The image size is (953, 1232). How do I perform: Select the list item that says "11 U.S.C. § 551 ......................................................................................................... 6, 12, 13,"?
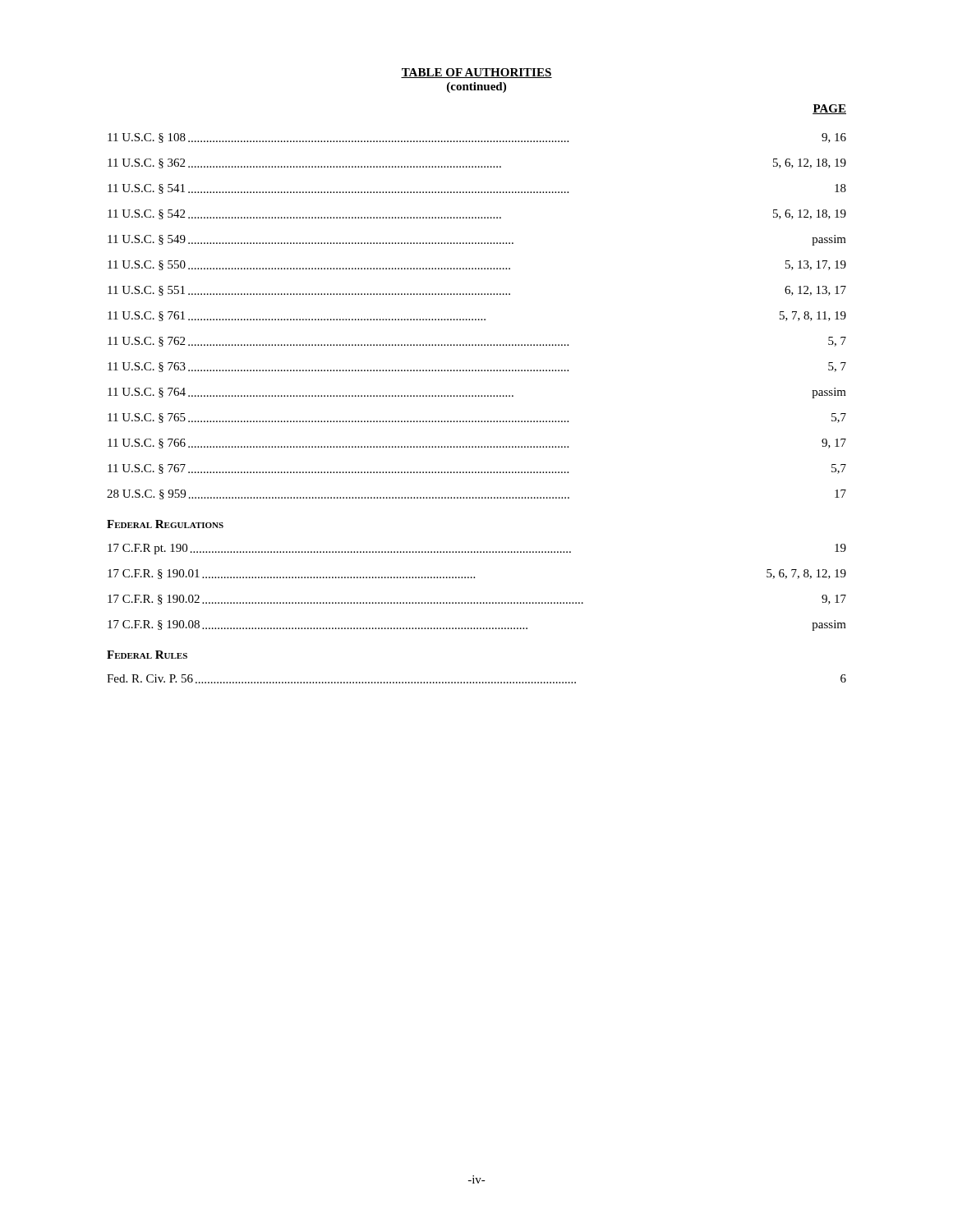tap(476, 290)
